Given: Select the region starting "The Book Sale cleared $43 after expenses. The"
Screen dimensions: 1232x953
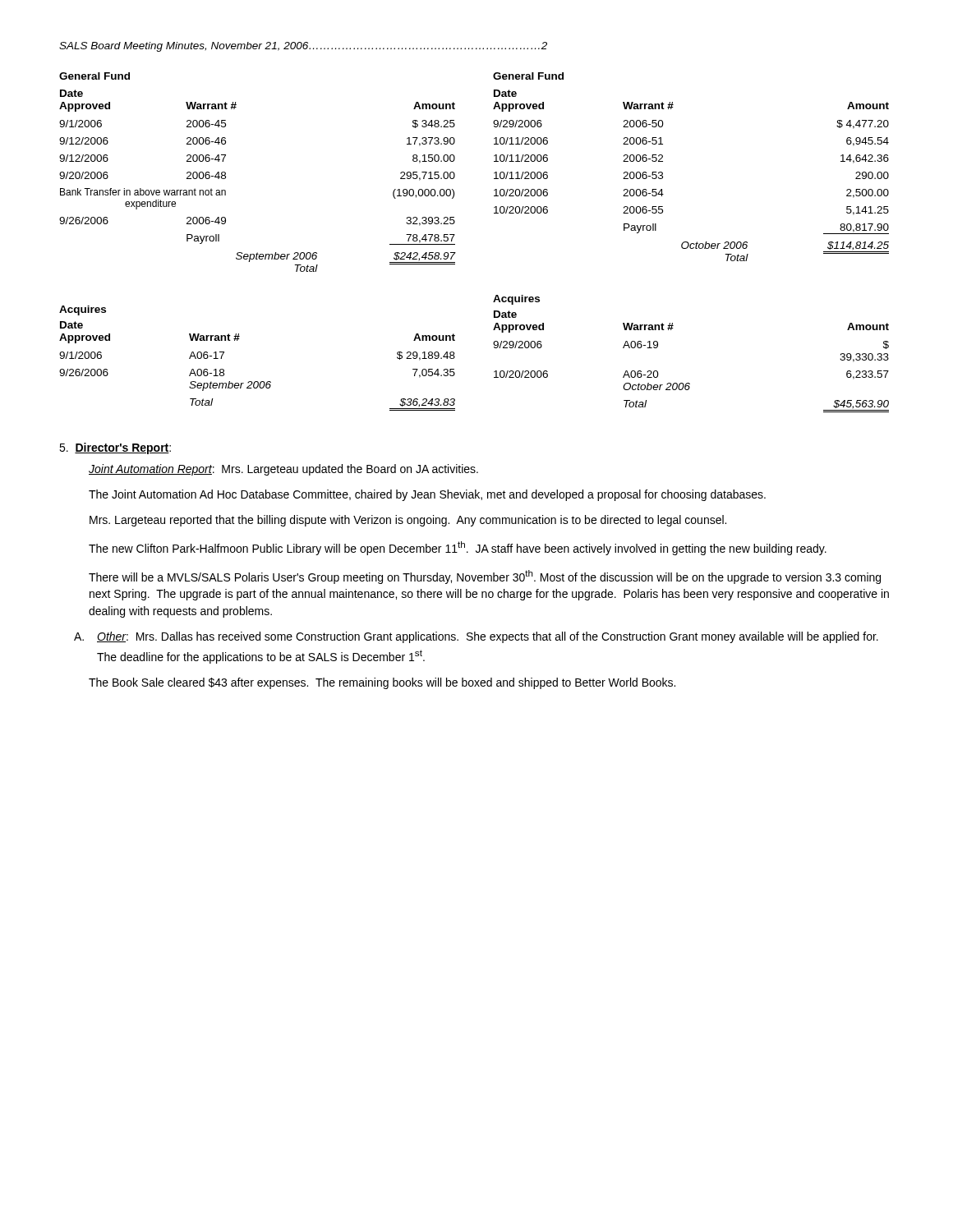Looking at the screenshot, I should [x=383, y=682].
